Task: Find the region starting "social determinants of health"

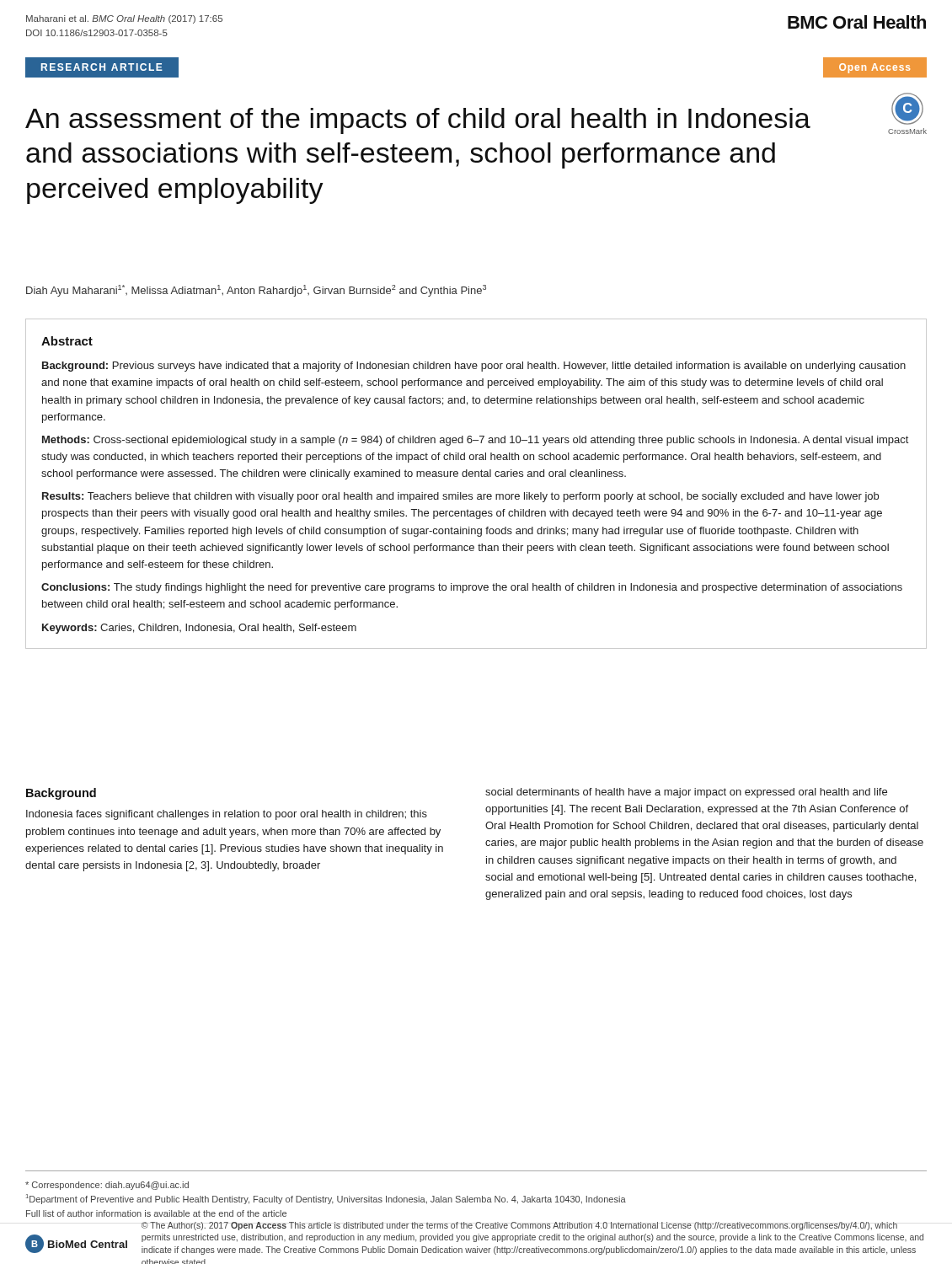Action: 704,843
